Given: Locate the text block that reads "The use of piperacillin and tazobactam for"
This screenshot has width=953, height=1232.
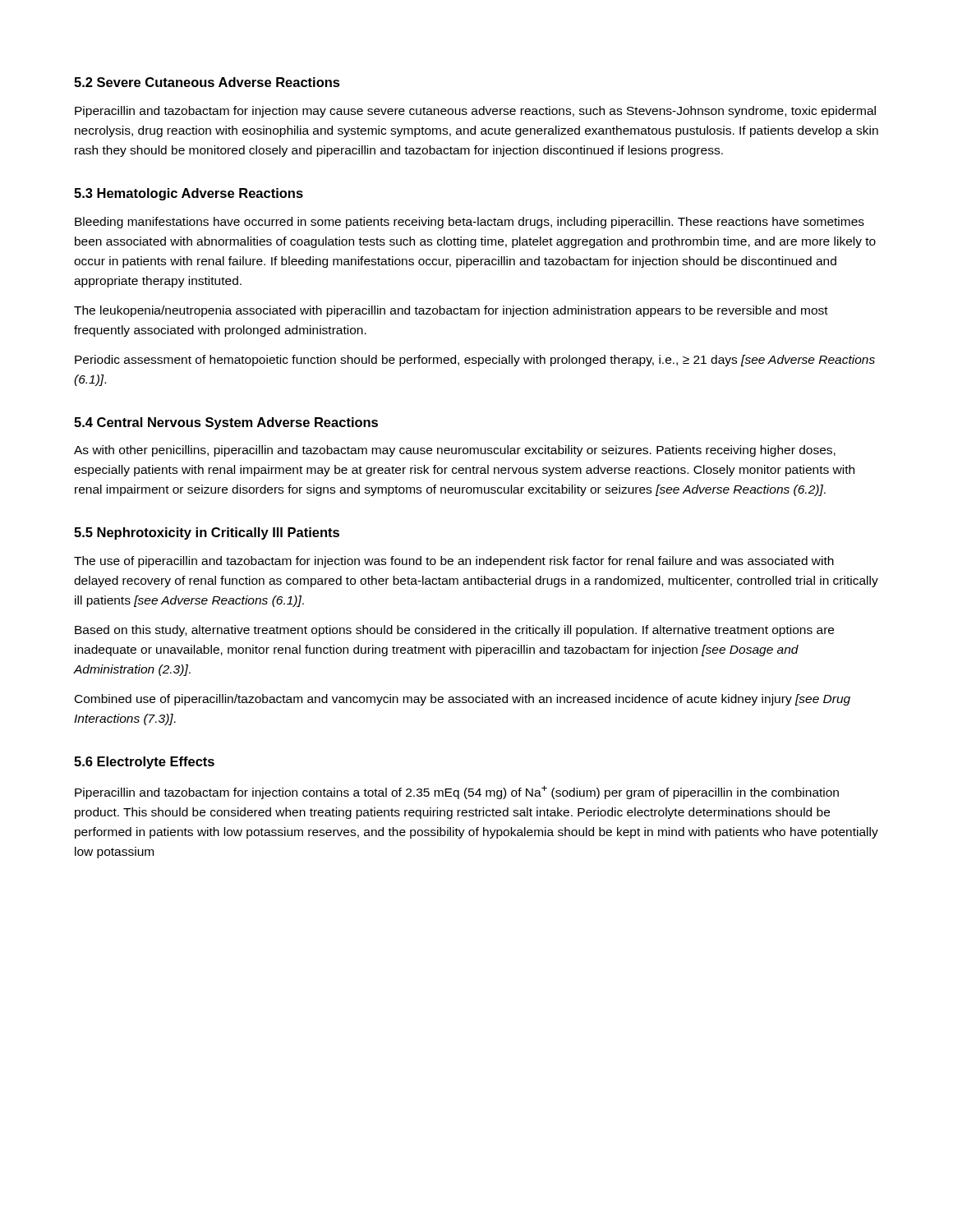Looking at the screenshot, I should [x=476, y=580].
